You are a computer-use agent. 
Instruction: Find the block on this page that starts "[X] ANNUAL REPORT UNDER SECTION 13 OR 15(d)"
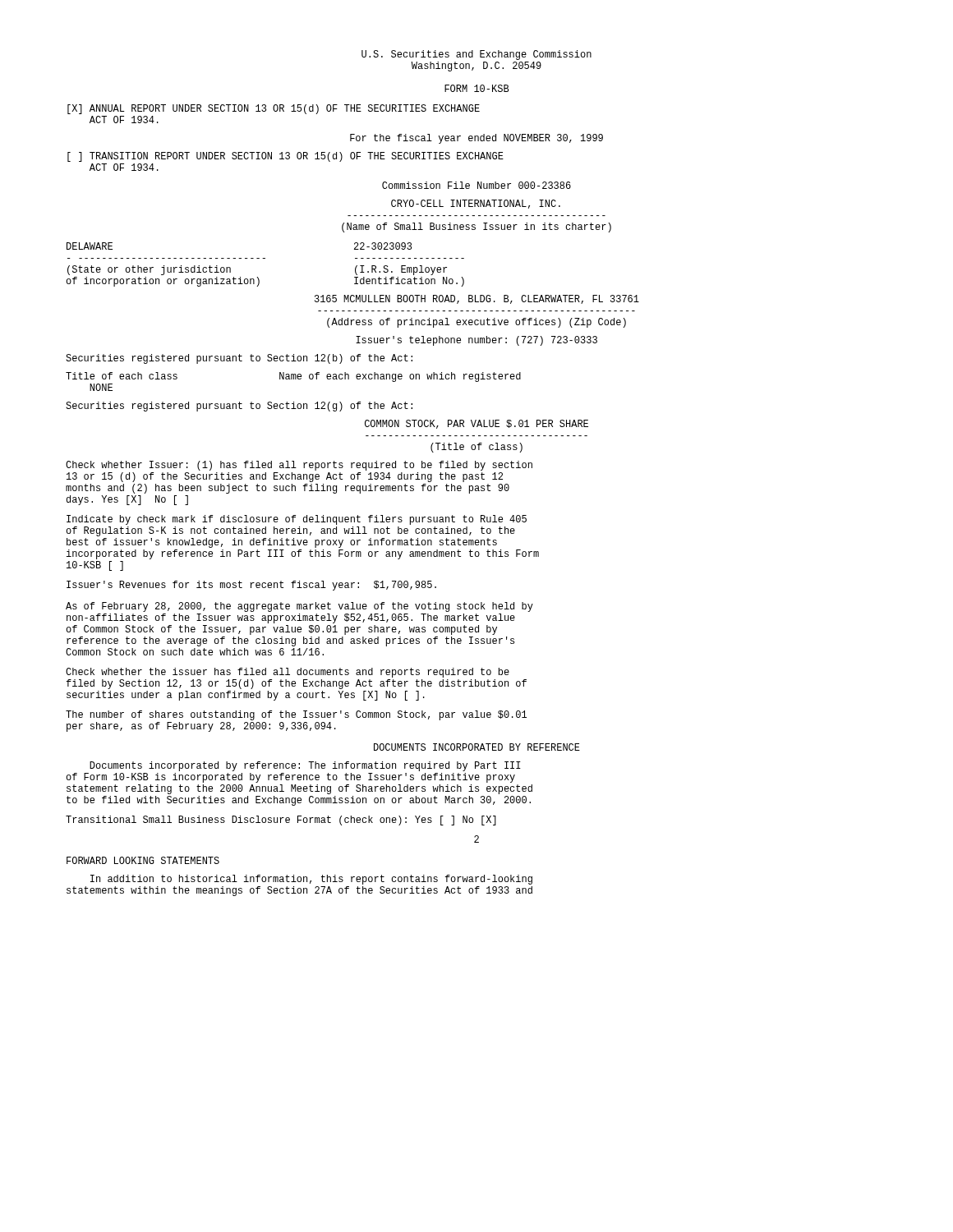(x=273, y=115)
